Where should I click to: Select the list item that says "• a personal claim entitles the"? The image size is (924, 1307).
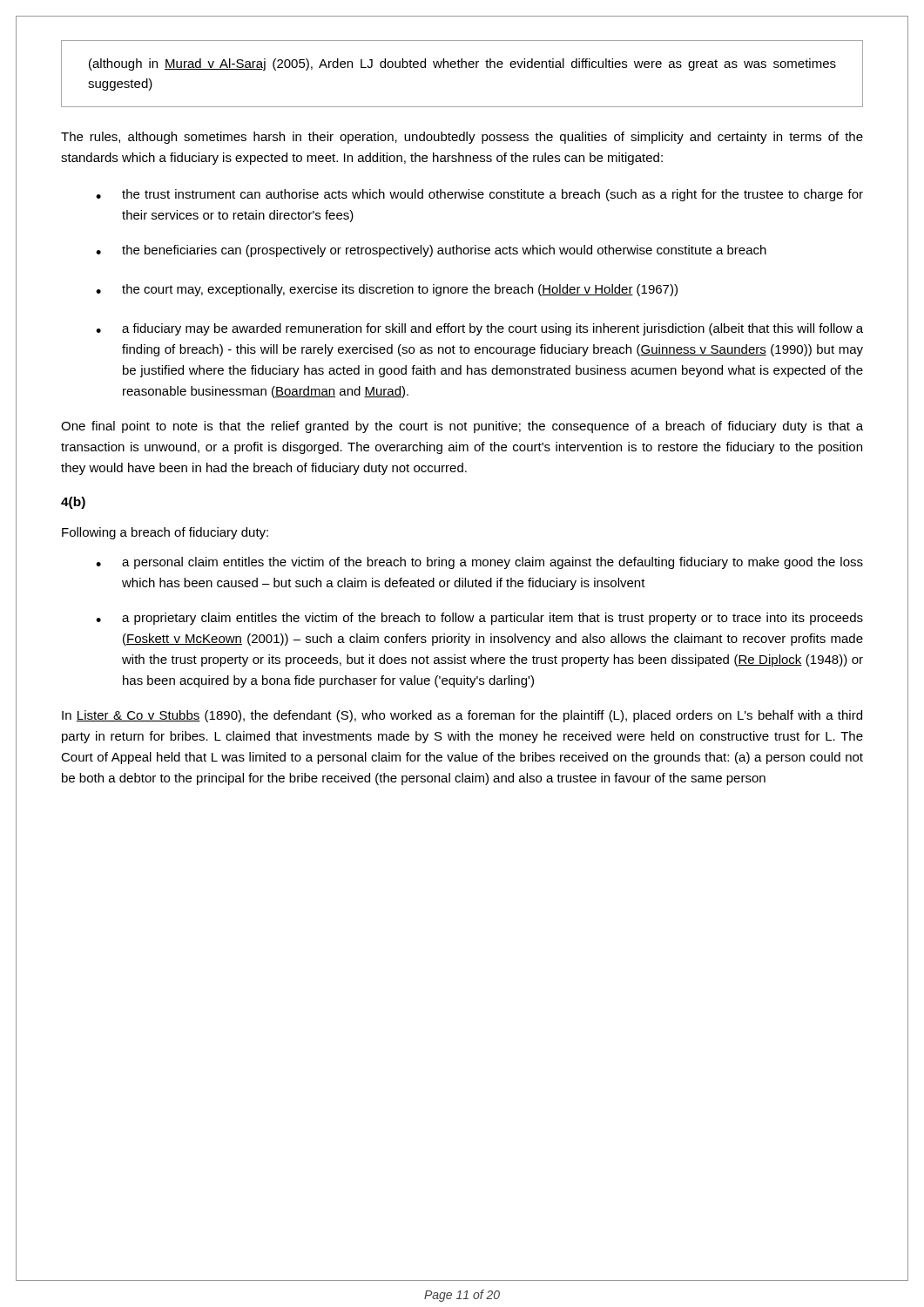[x=479, y=572]
